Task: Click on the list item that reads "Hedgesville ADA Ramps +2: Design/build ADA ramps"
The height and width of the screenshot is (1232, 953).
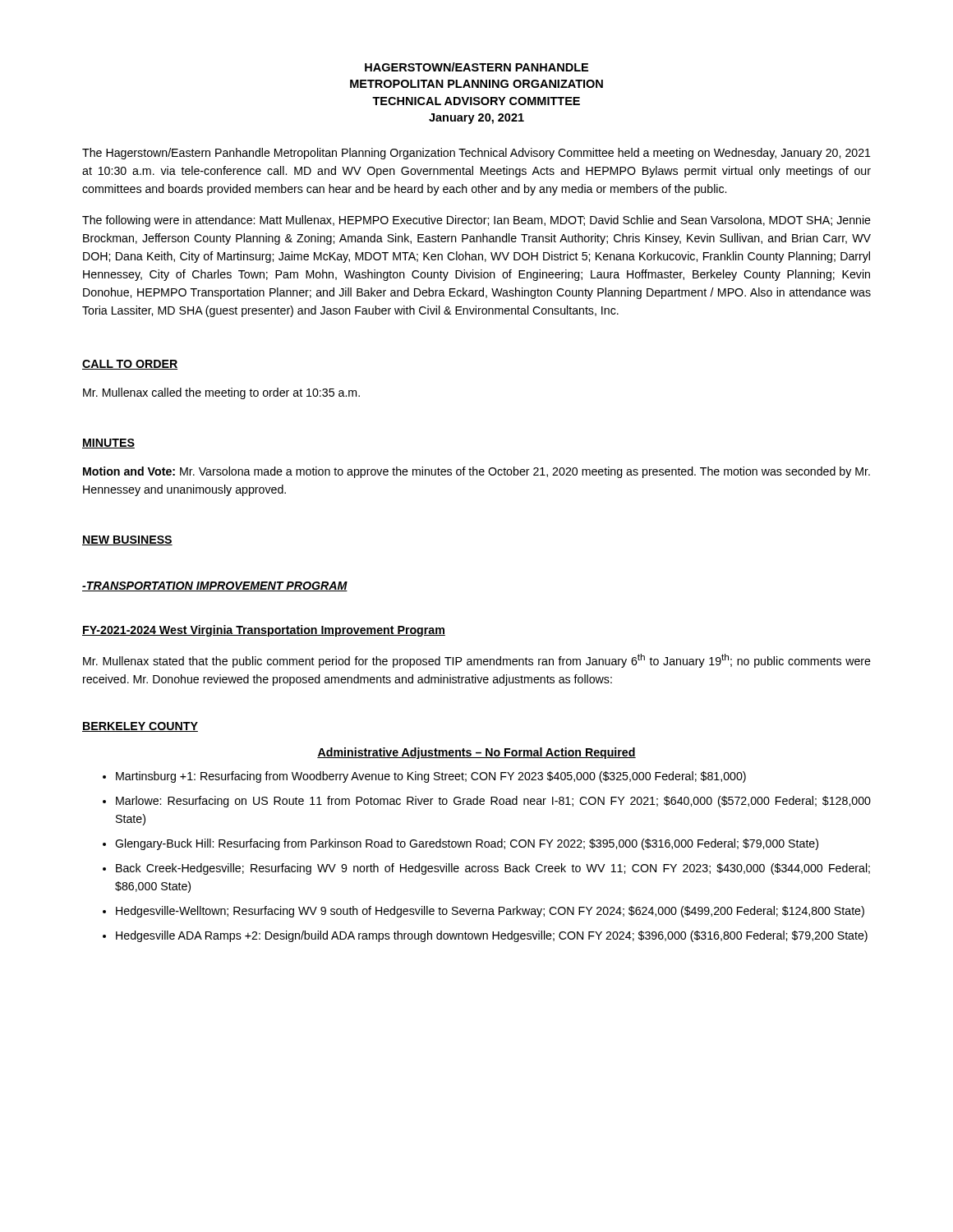Action: point(493,935)
